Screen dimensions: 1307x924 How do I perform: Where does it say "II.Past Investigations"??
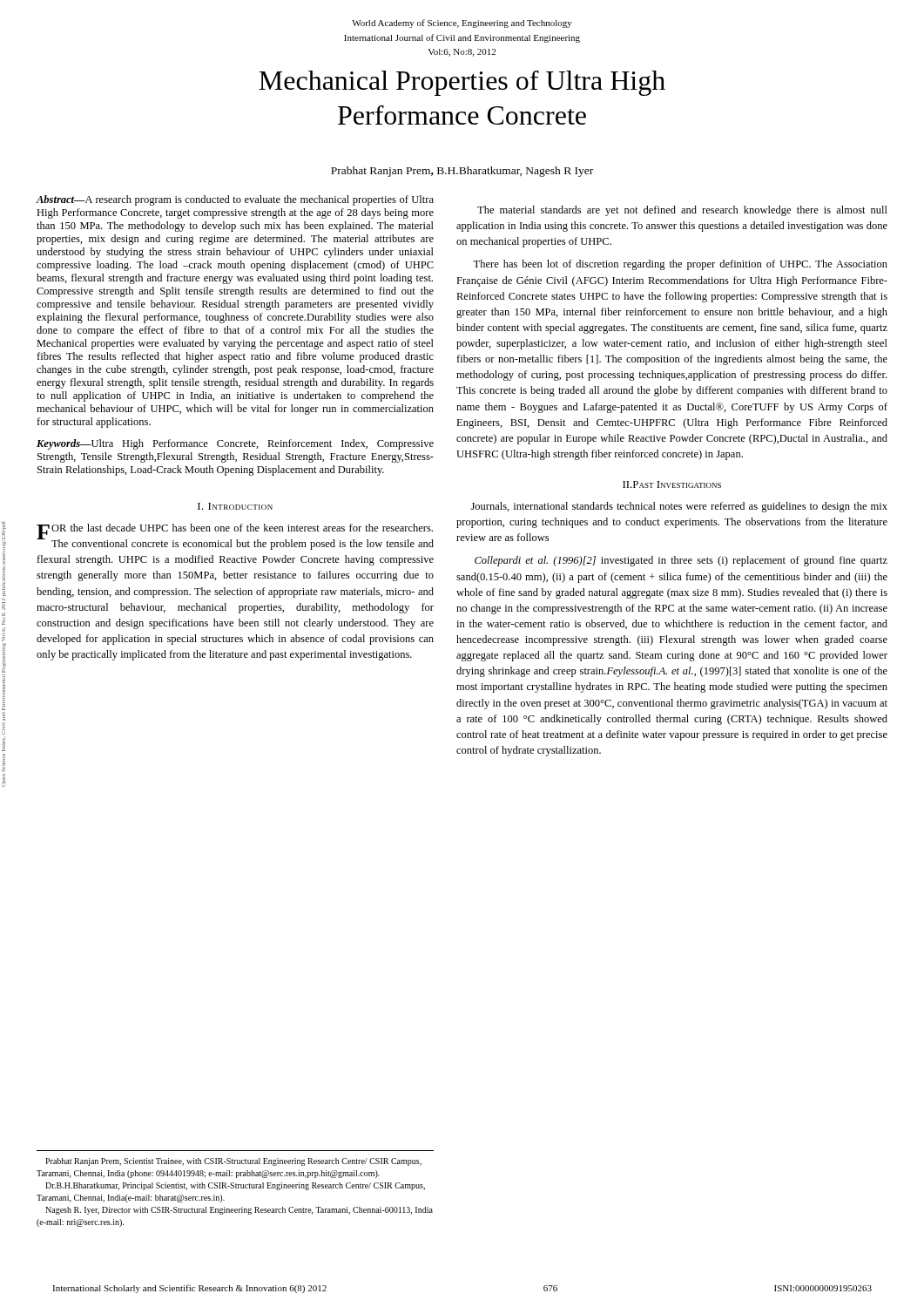click(x=672, y=484)
